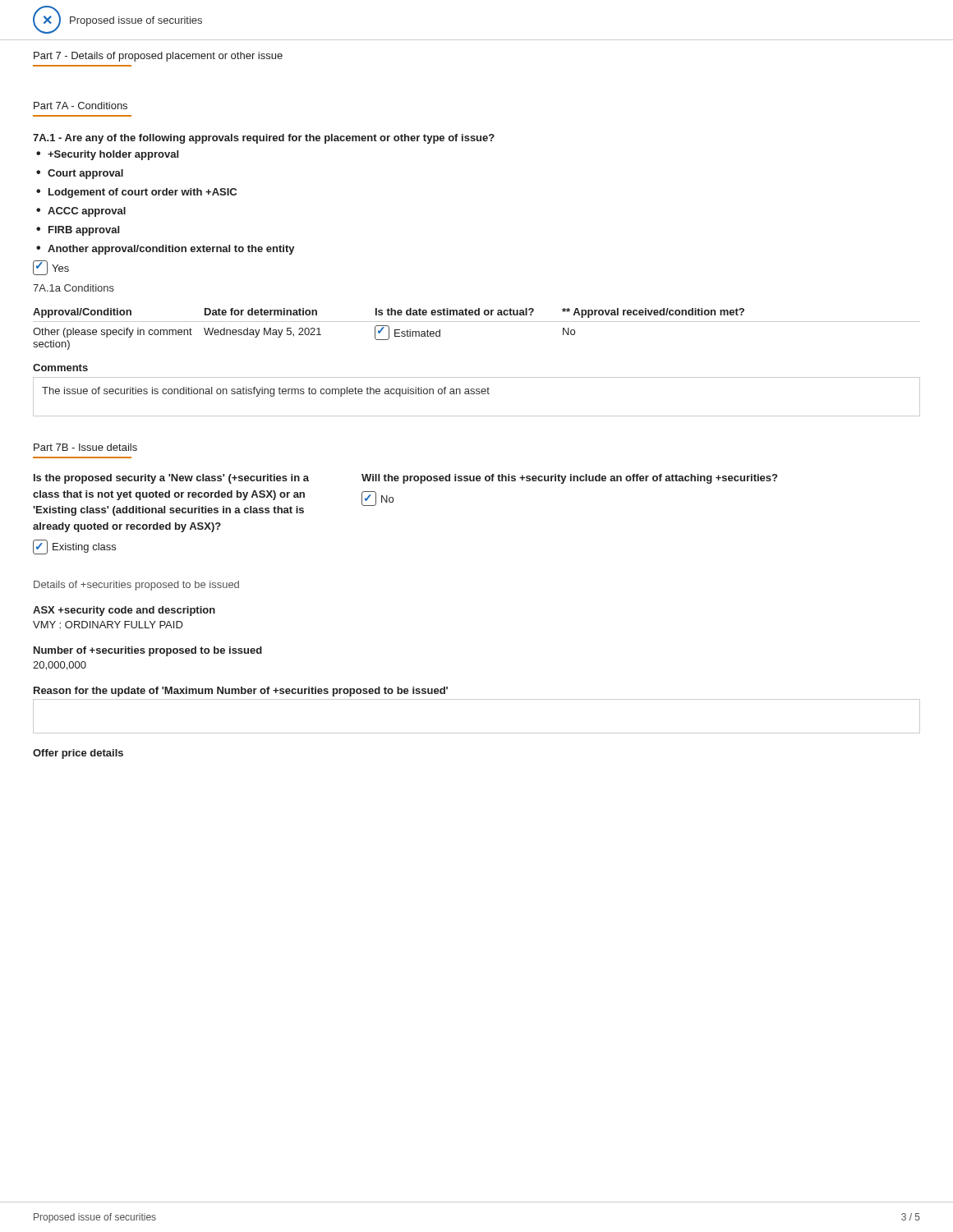Image resolution: width=953 pixels, height=1232 pixels.
Task: Locate the text "+Security holder approval"
Action: 107,155
